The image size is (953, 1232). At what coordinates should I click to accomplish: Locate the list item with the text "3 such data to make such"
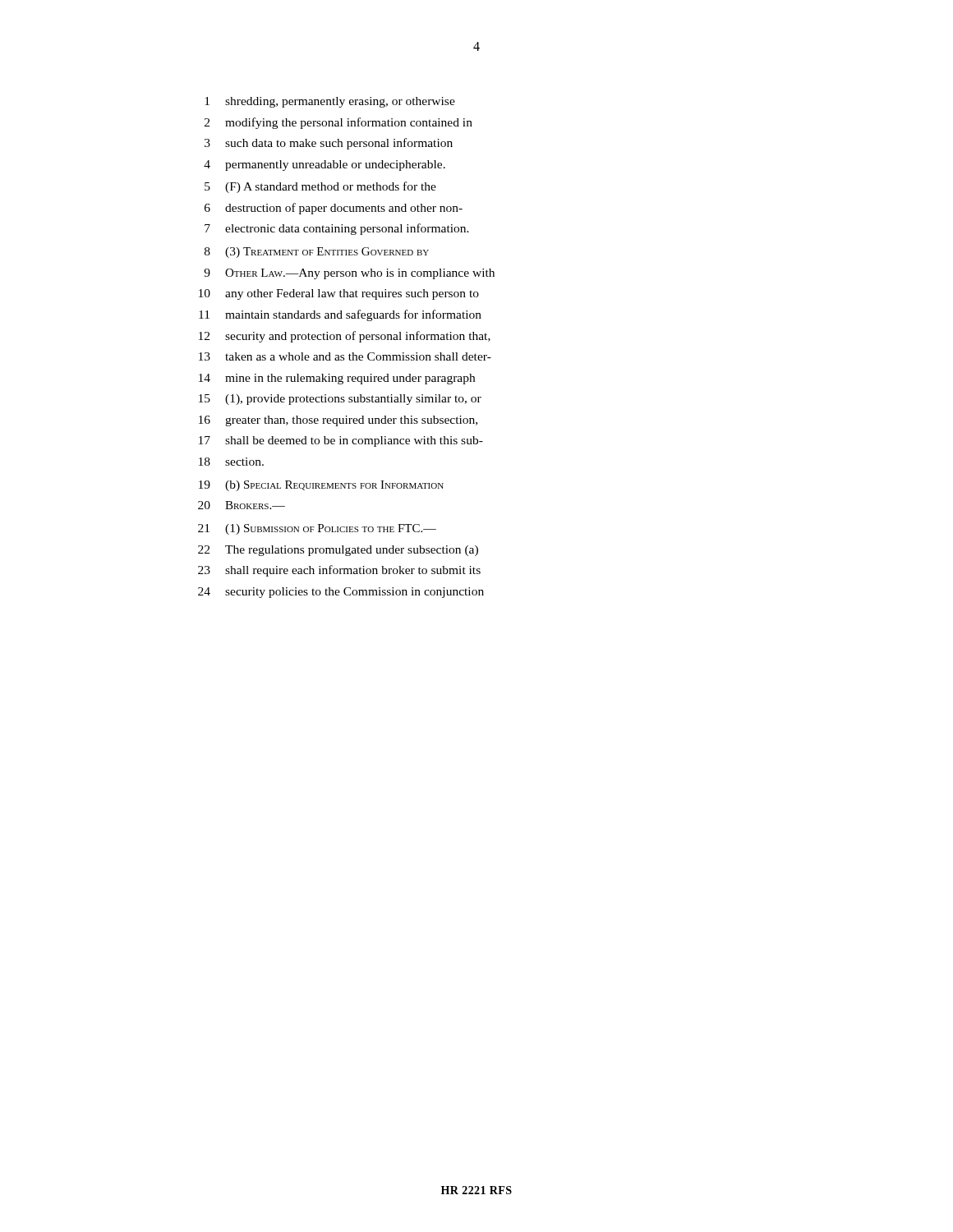(329, 144)
